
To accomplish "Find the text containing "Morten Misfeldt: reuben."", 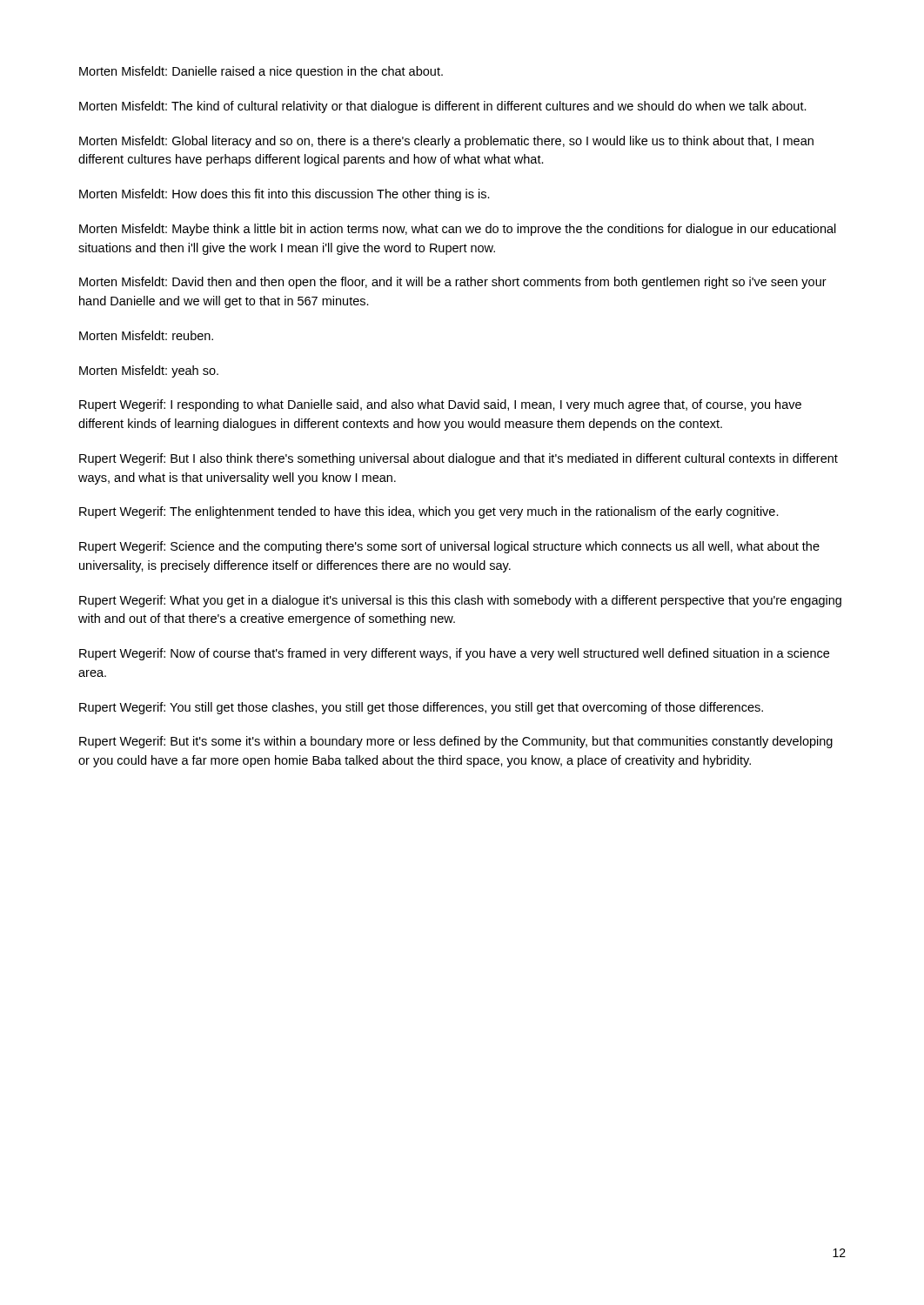I will click(x=146, y=336).
